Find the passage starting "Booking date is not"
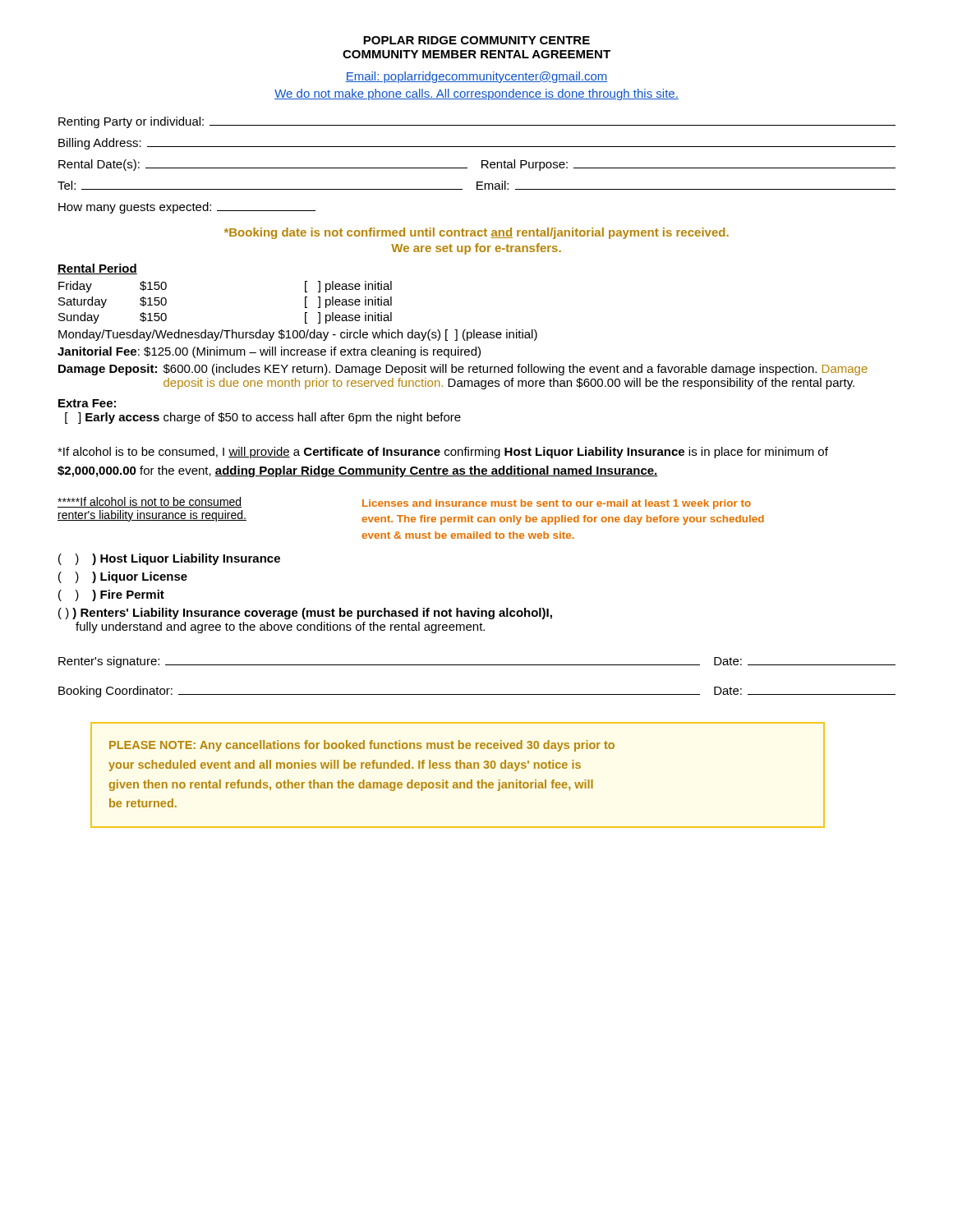The width and height of the screenshot is (953, 1232). pos(476,240)
